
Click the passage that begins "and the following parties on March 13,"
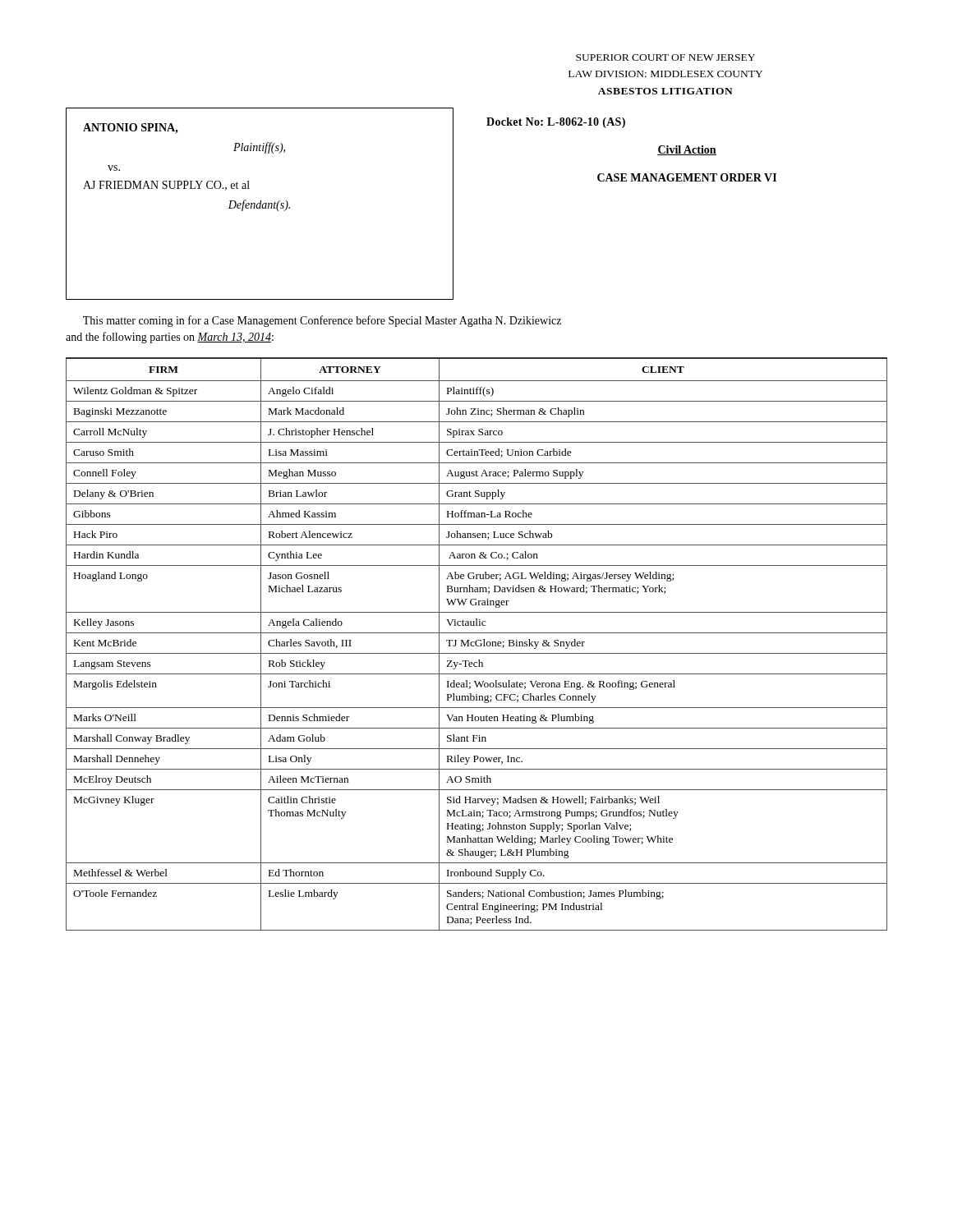click(x=170, y=337)
